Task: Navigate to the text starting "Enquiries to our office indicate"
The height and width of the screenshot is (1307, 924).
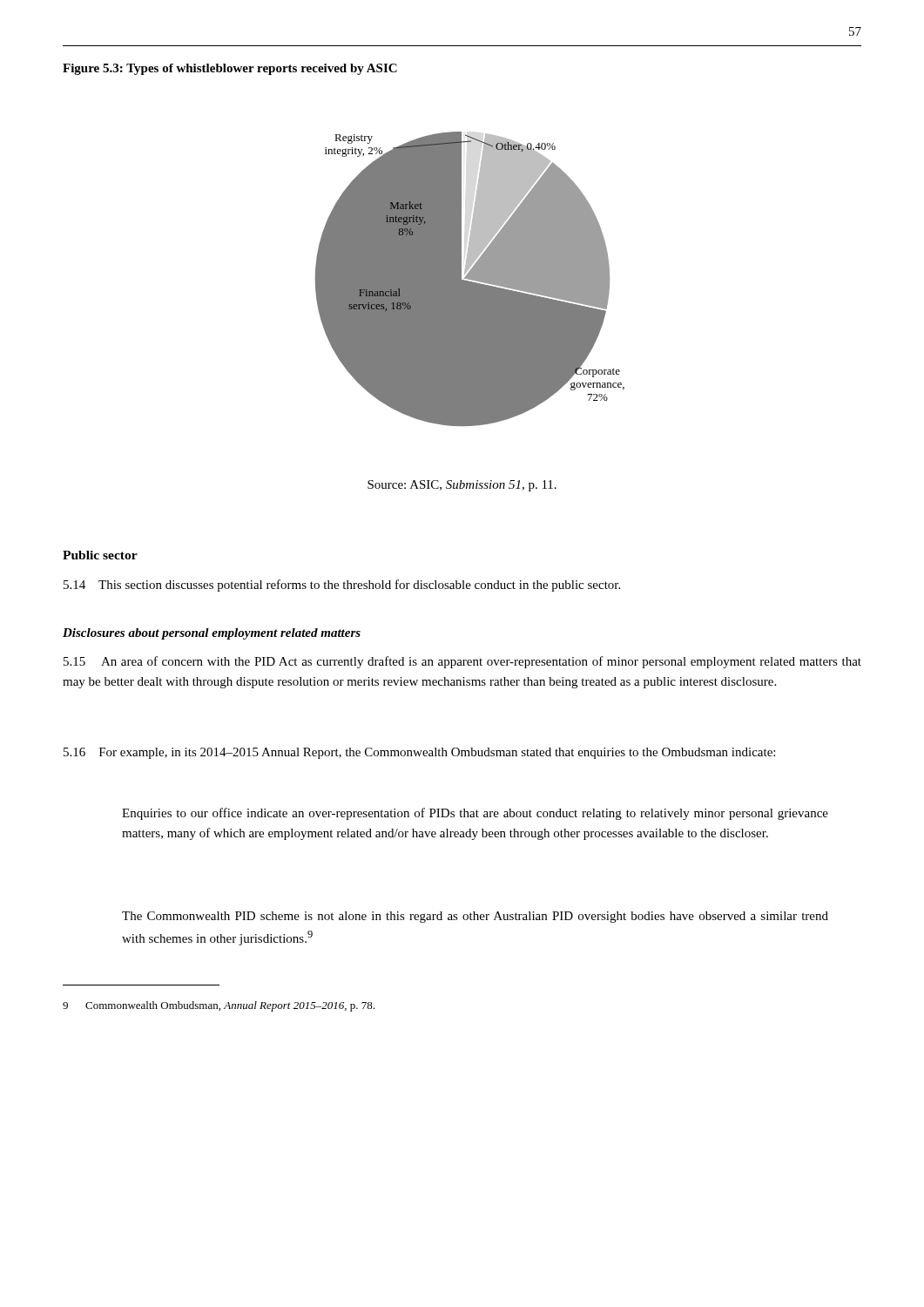Action: (x=475, y=823)
